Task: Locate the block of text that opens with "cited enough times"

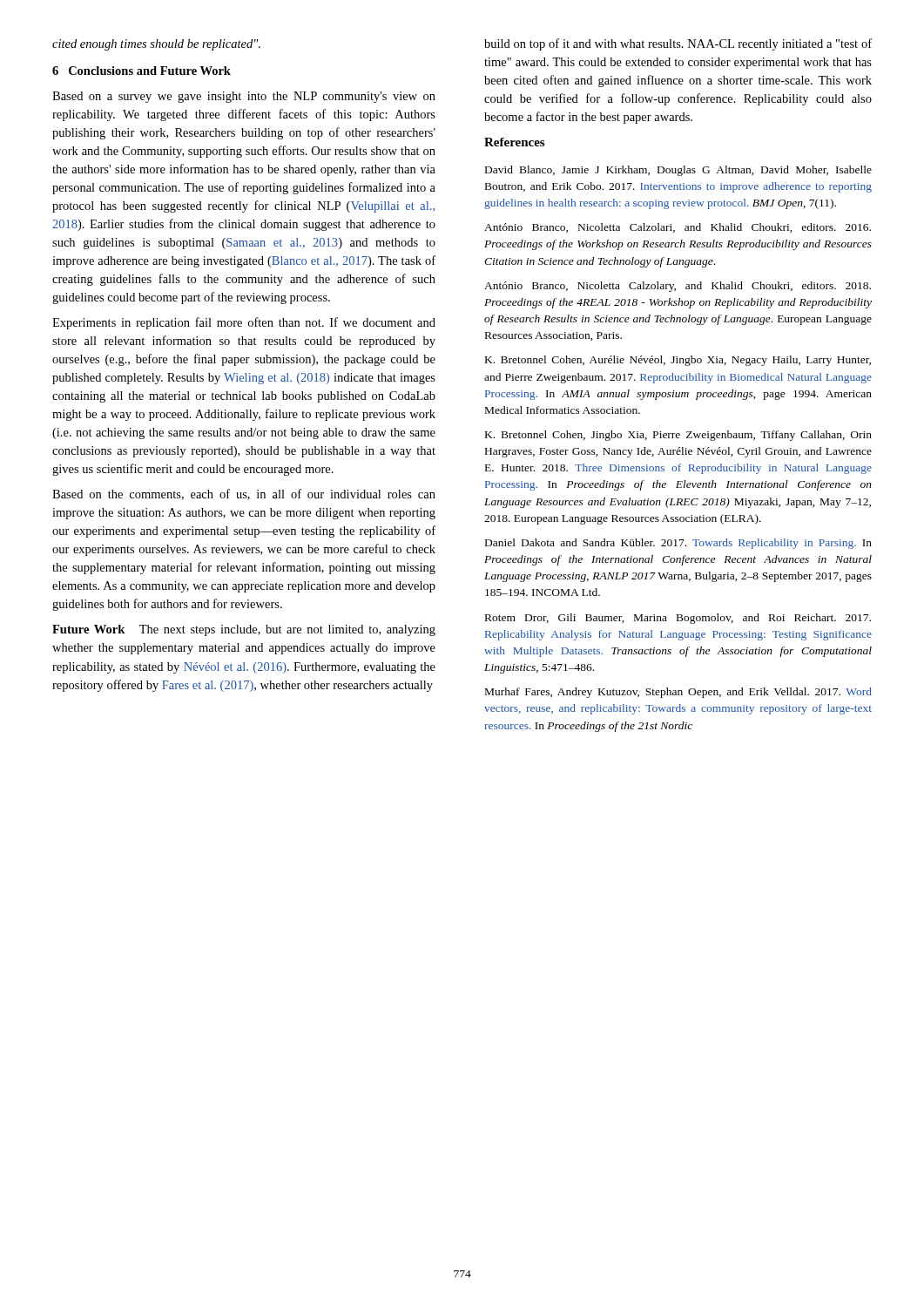Action: tap(157, 44)
